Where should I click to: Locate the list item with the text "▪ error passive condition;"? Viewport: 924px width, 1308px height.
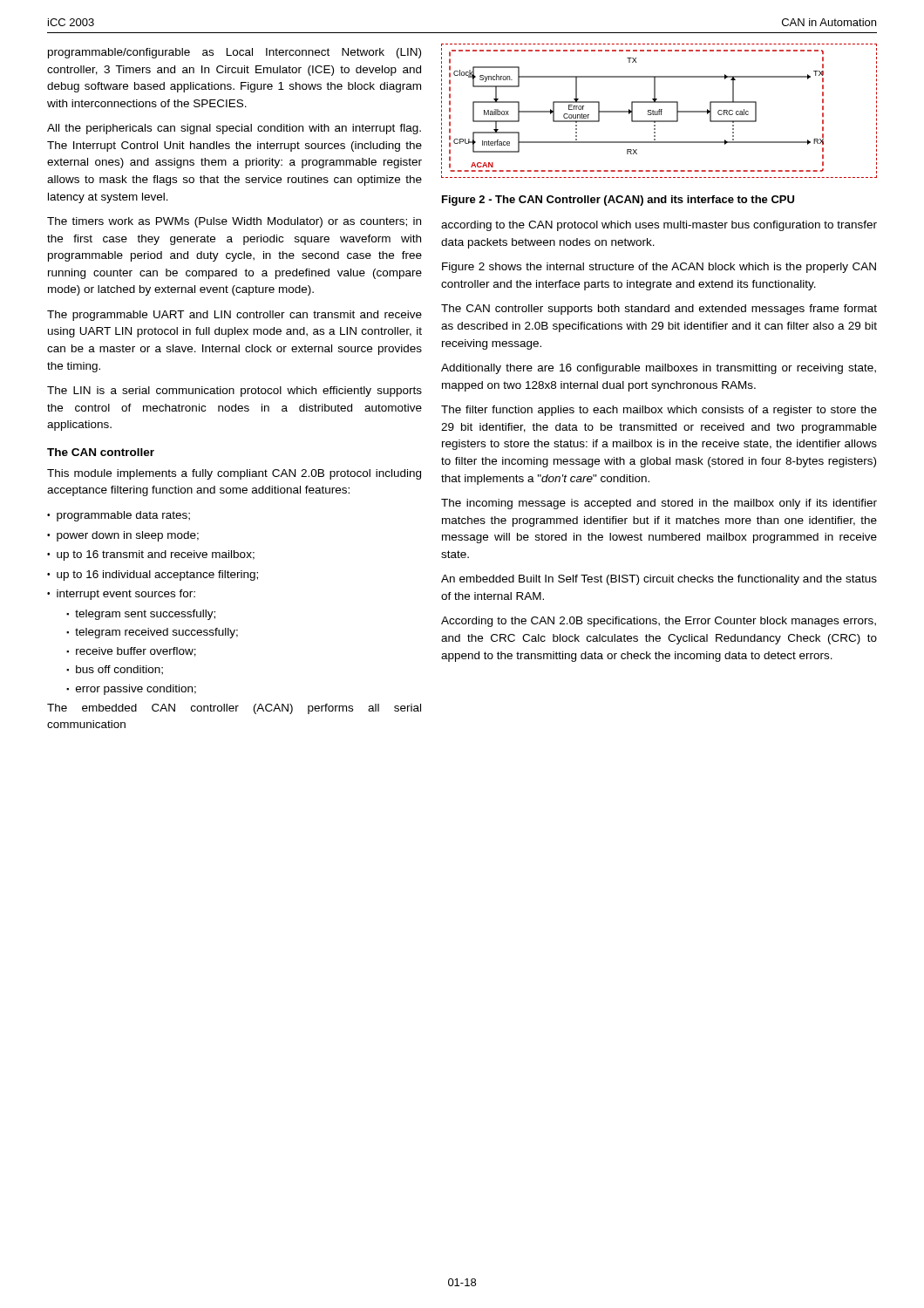pos(132,689)
